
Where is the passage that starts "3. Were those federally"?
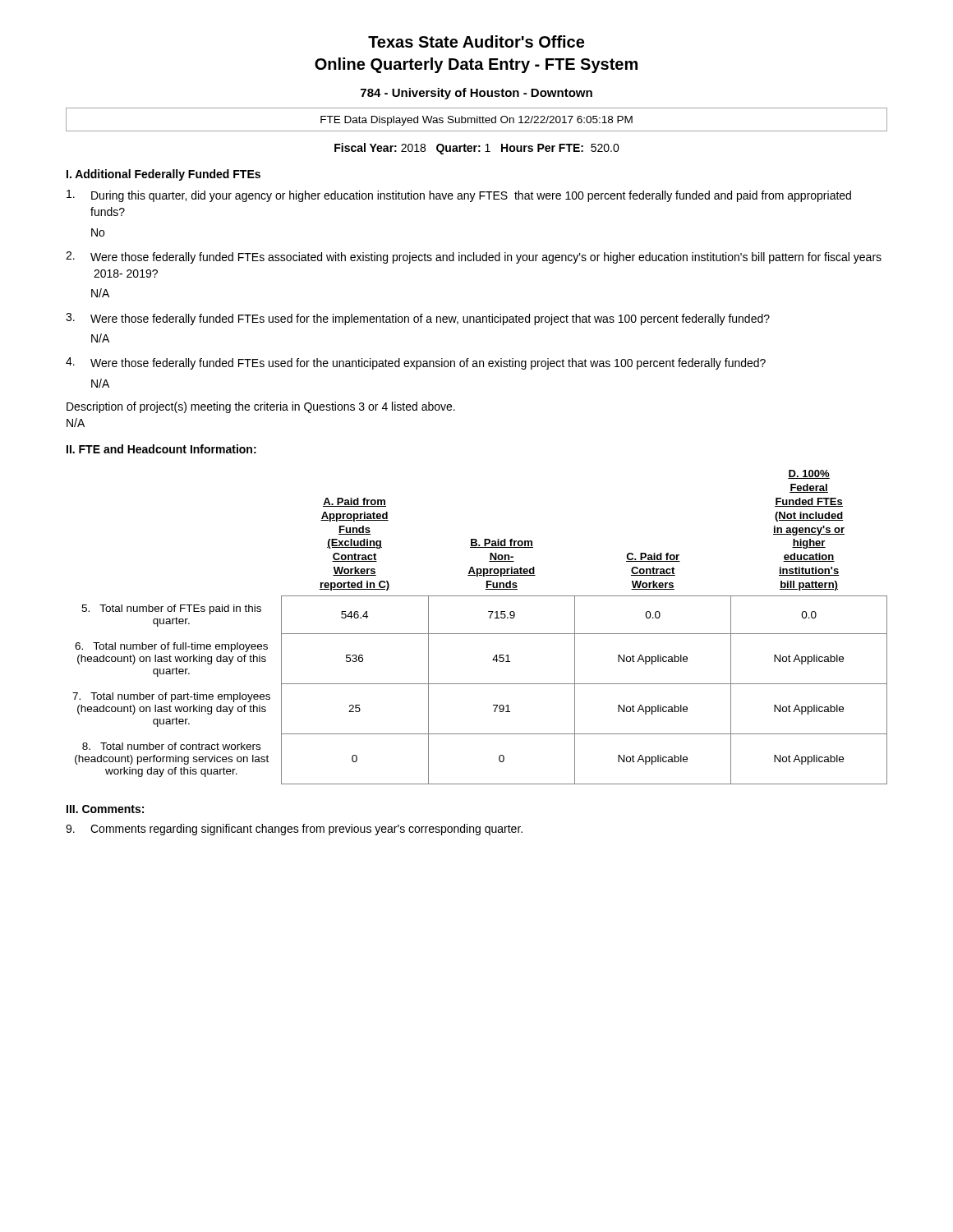tap(418, 329)
